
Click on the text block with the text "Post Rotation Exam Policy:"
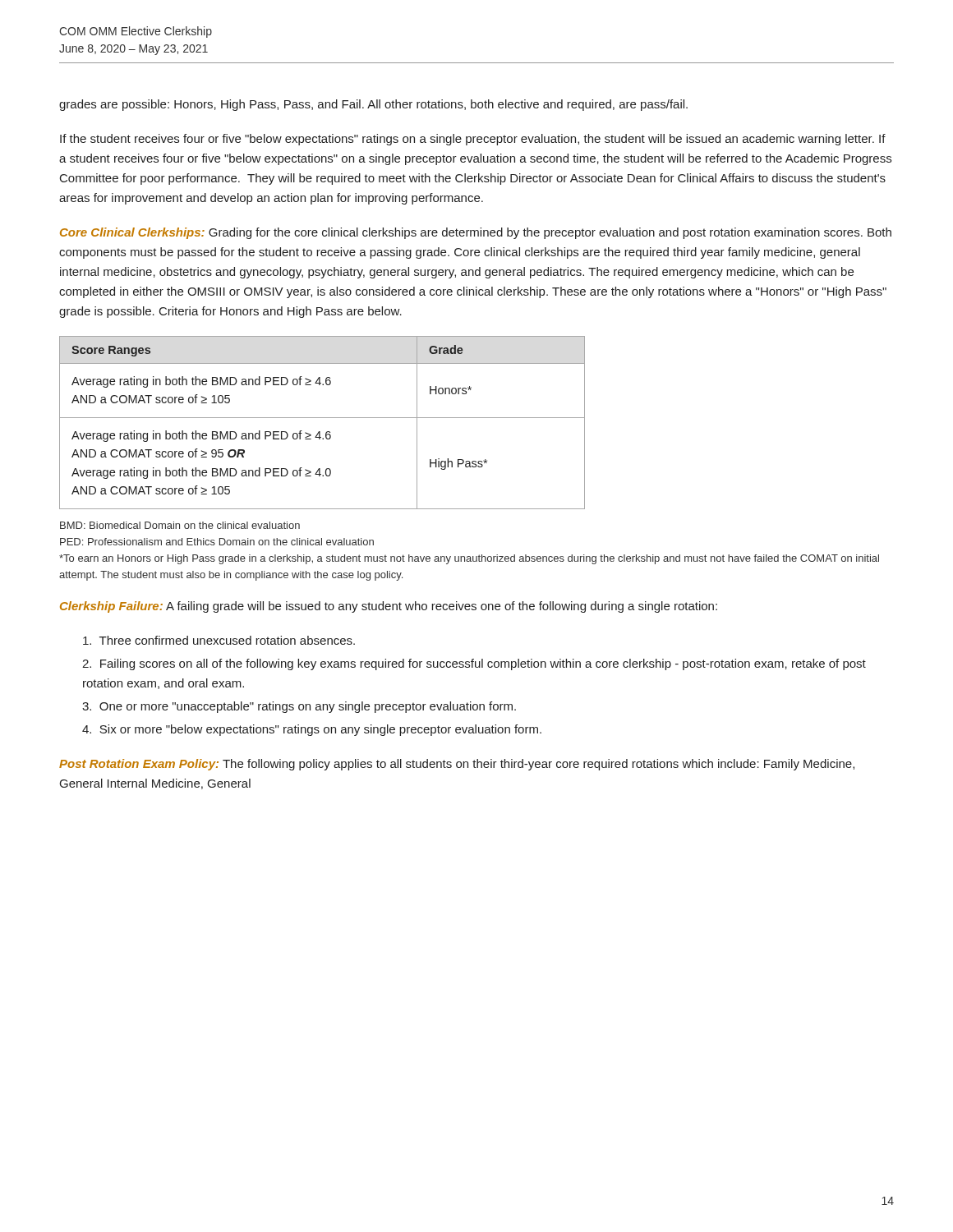point(457,774)
